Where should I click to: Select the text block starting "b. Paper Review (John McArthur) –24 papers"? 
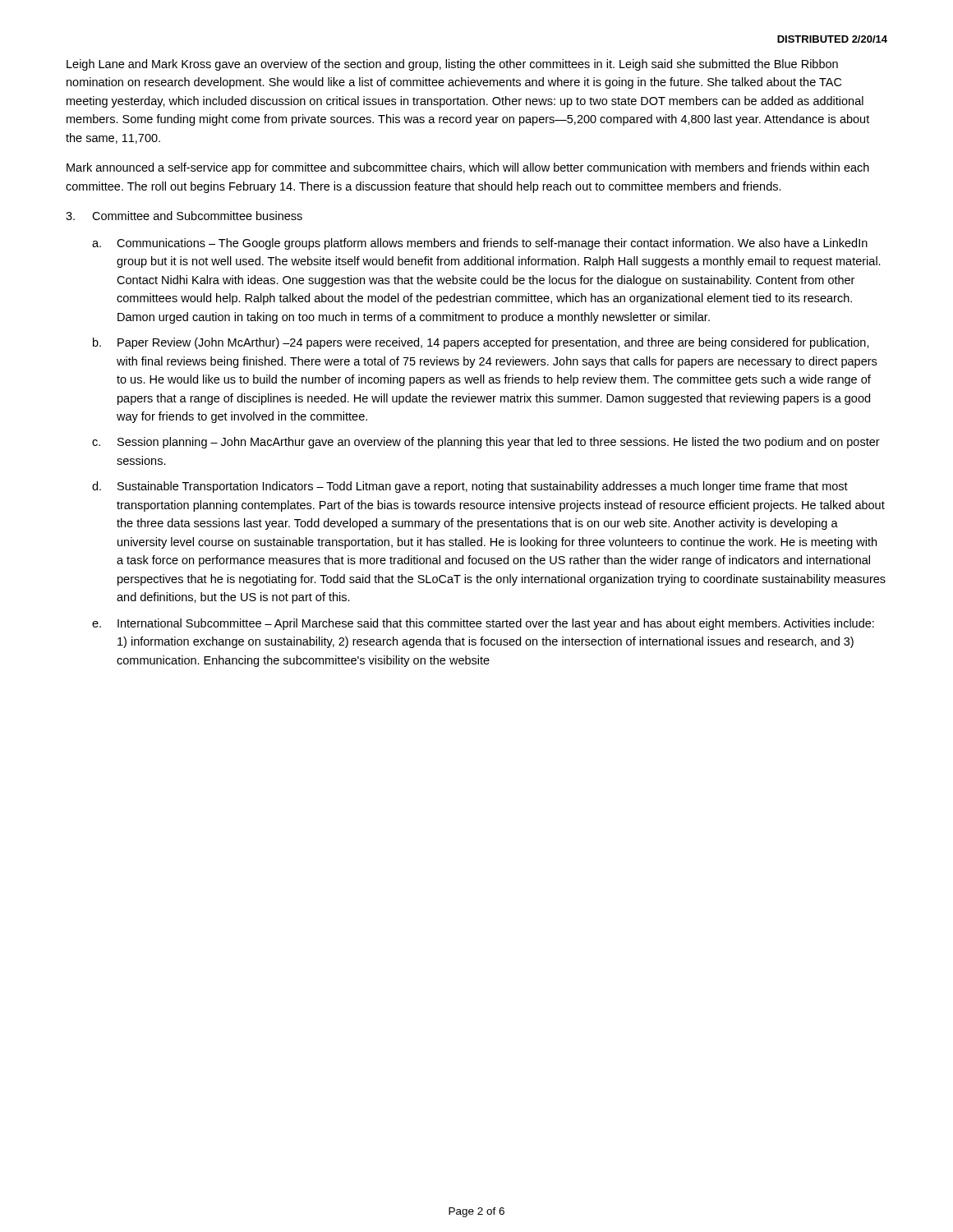point(490,380)
